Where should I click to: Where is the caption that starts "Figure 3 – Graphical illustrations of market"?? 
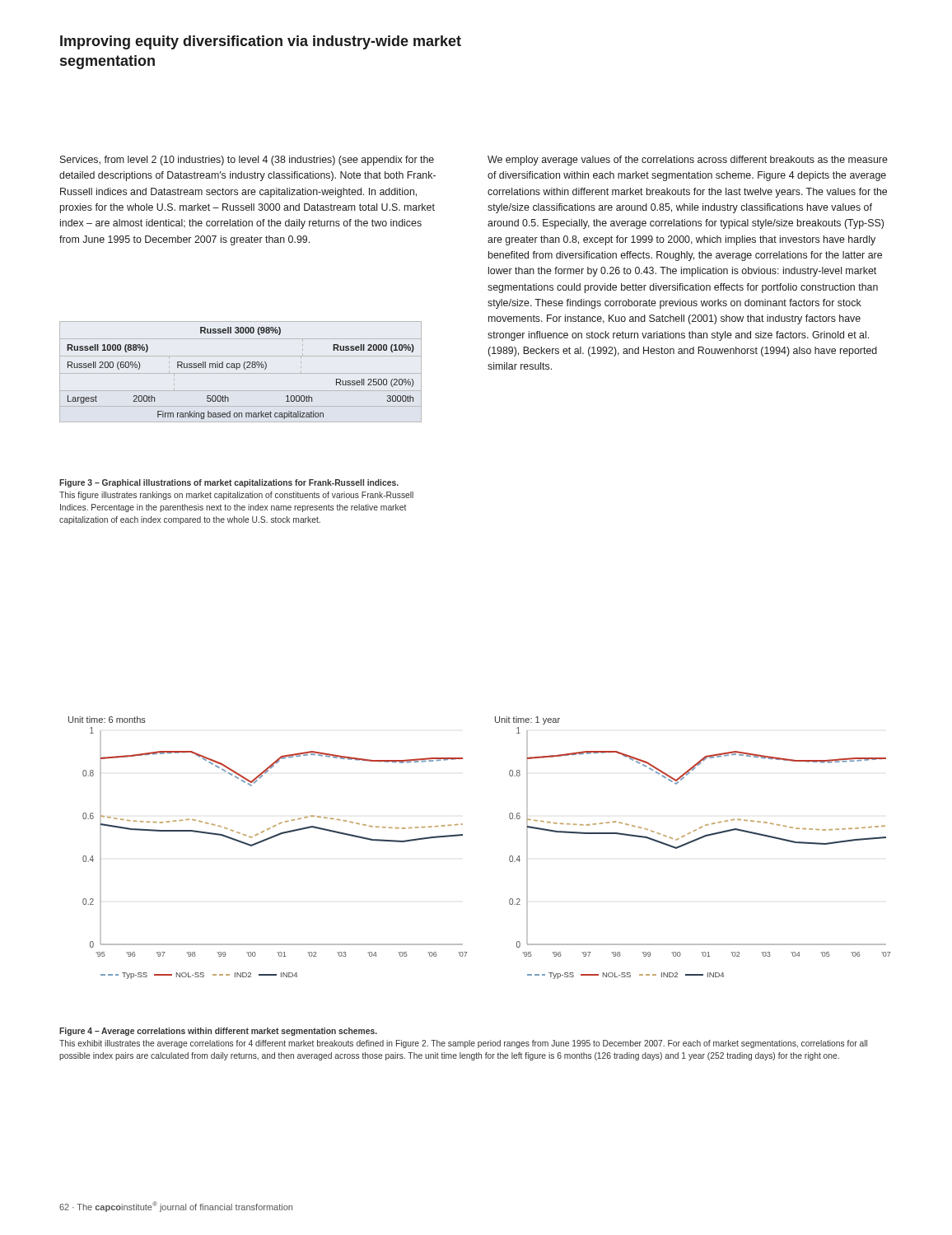pos(237,501)
